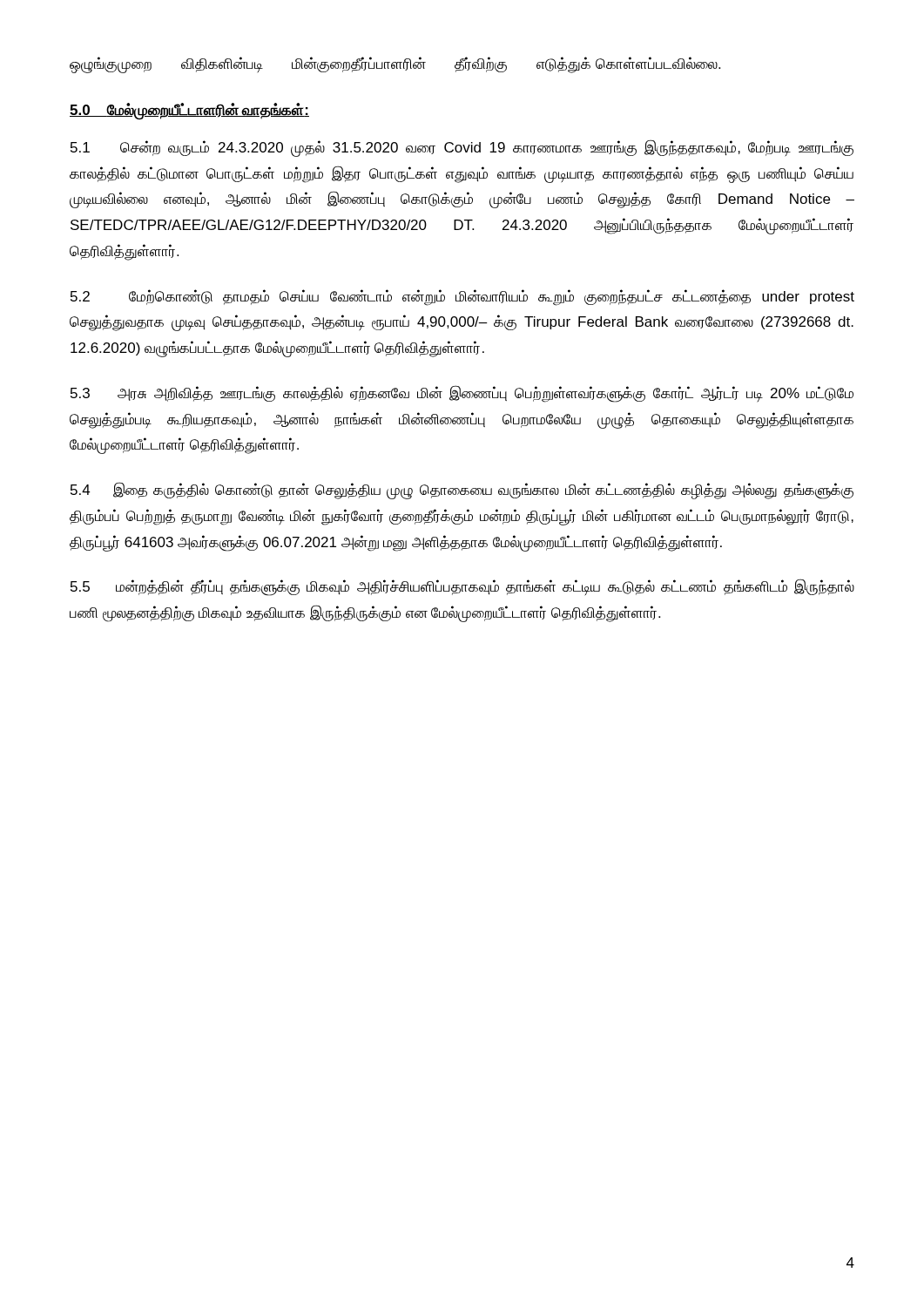This screenshot has width=924, height=1307.
Task: Locate the block of text that opens with "2 மேற்கொண்டு தாமதம் செய்ய வேண்டாம் என்றும் மின்வாரியம்"
Action: pos(462,322)
